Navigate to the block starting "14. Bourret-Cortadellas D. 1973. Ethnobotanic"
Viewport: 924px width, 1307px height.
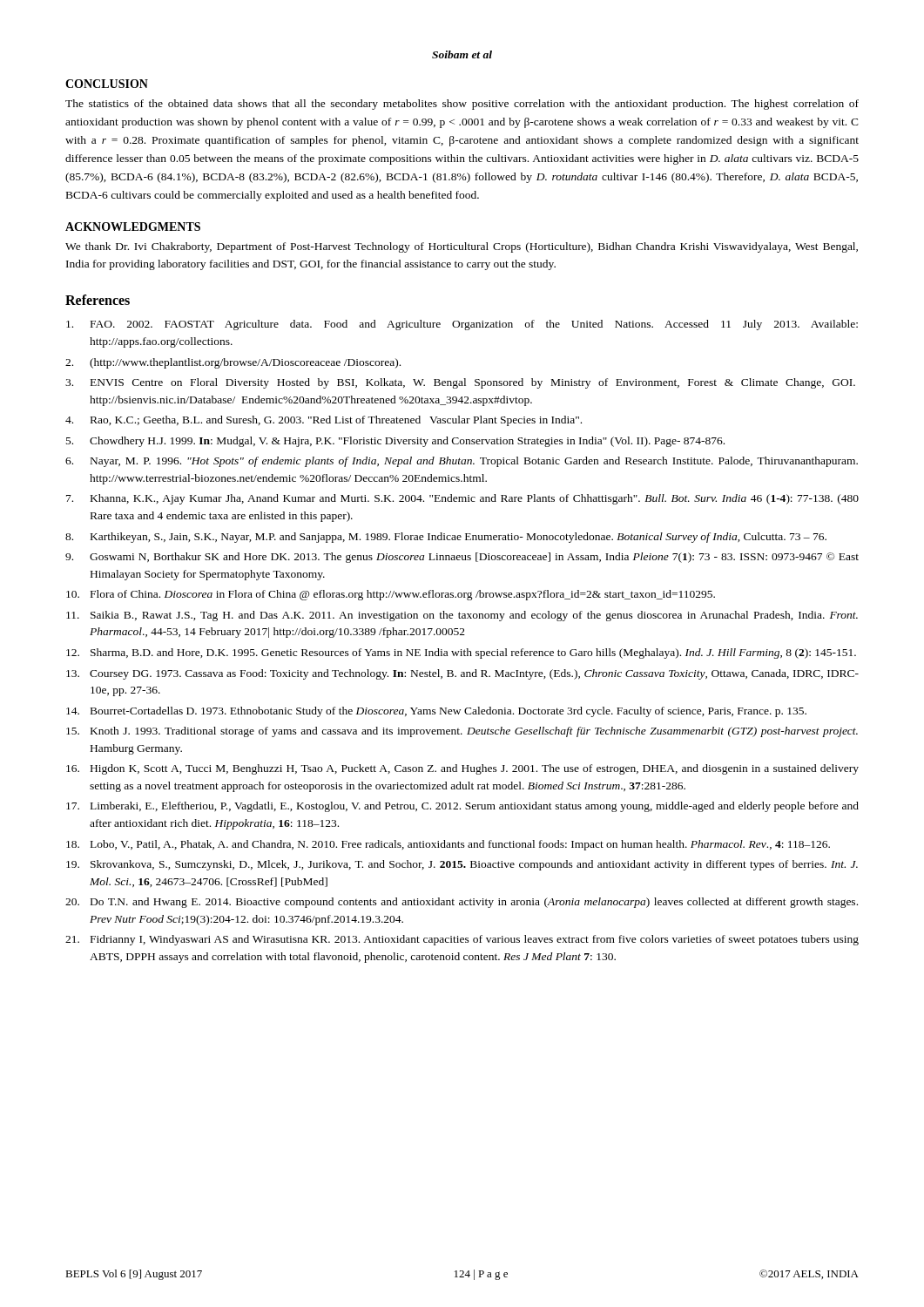click(x=462, y=710)
